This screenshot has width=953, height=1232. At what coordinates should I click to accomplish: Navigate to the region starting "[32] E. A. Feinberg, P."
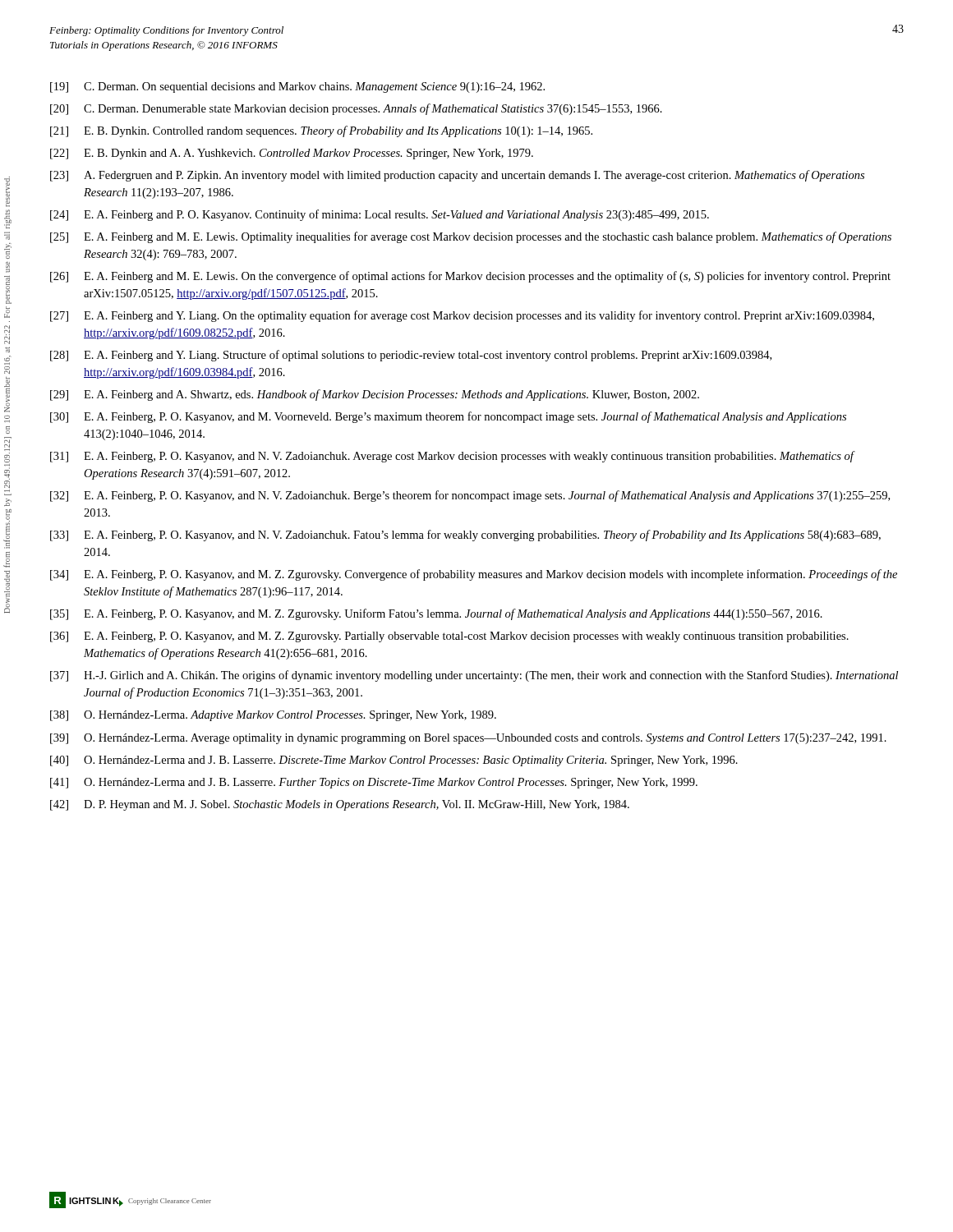click(476, 505)
